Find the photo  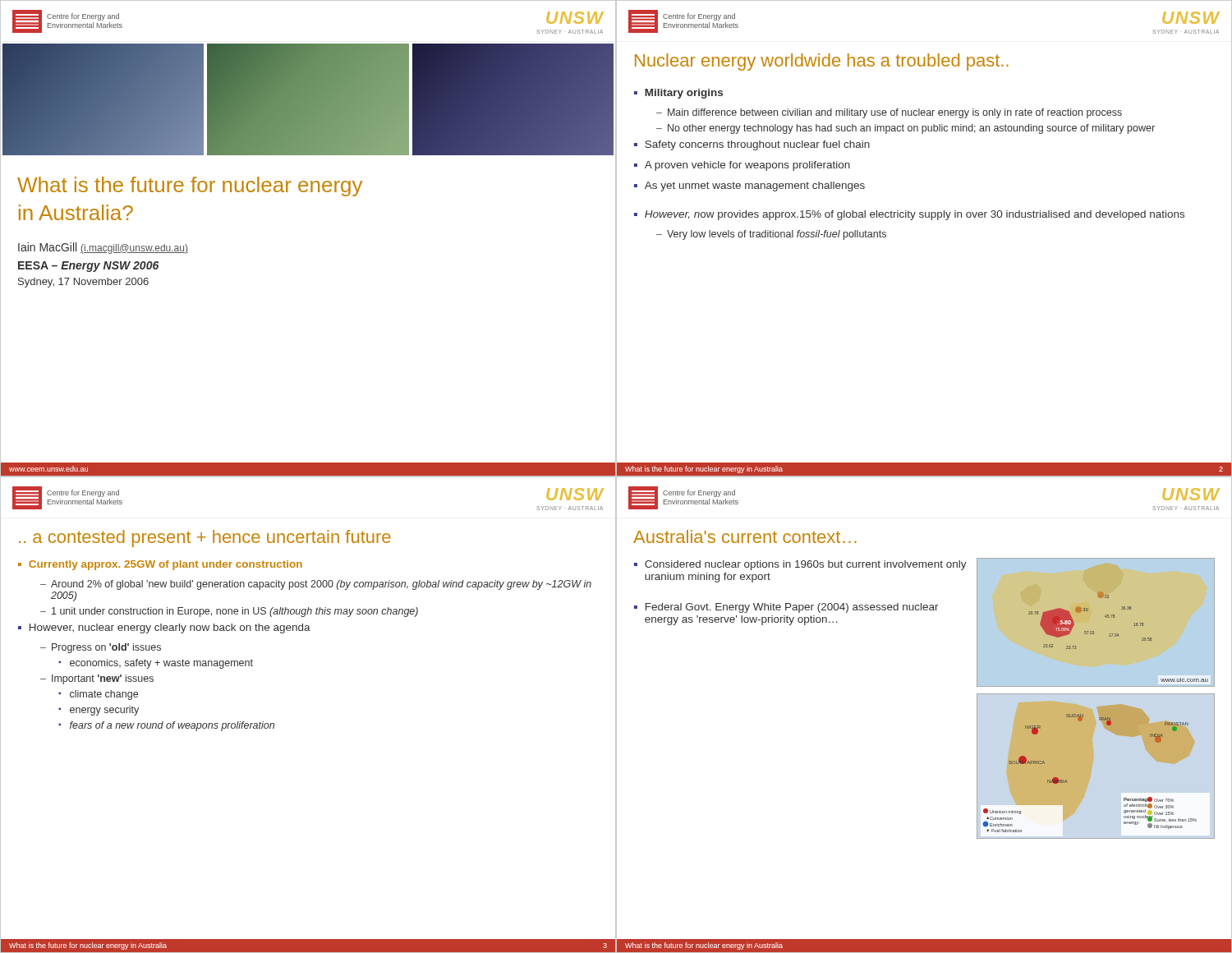click(x=308, y=99)
